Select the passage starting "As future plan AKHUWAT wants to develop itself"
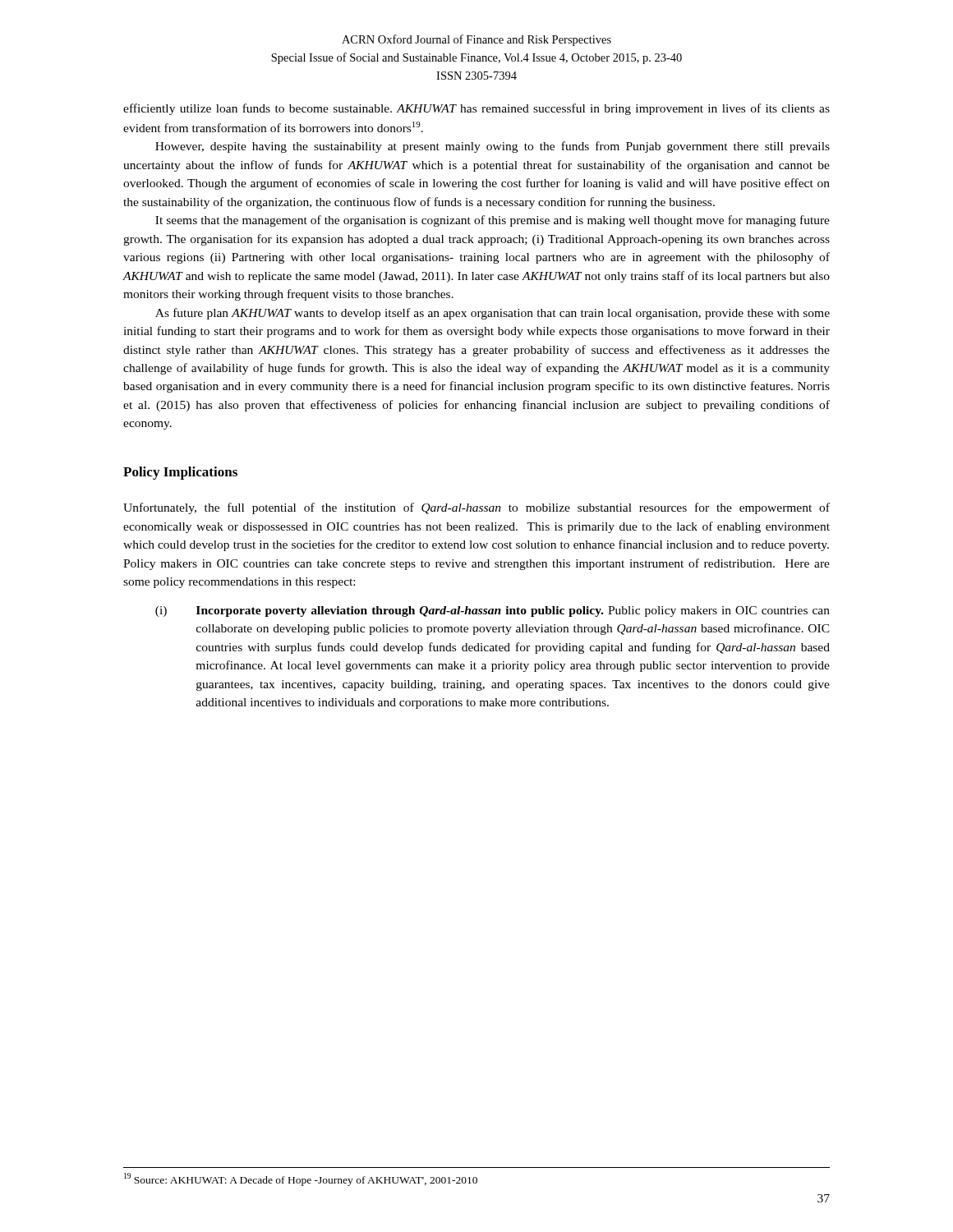This screenshot has height=1232, width=953. 476,368
